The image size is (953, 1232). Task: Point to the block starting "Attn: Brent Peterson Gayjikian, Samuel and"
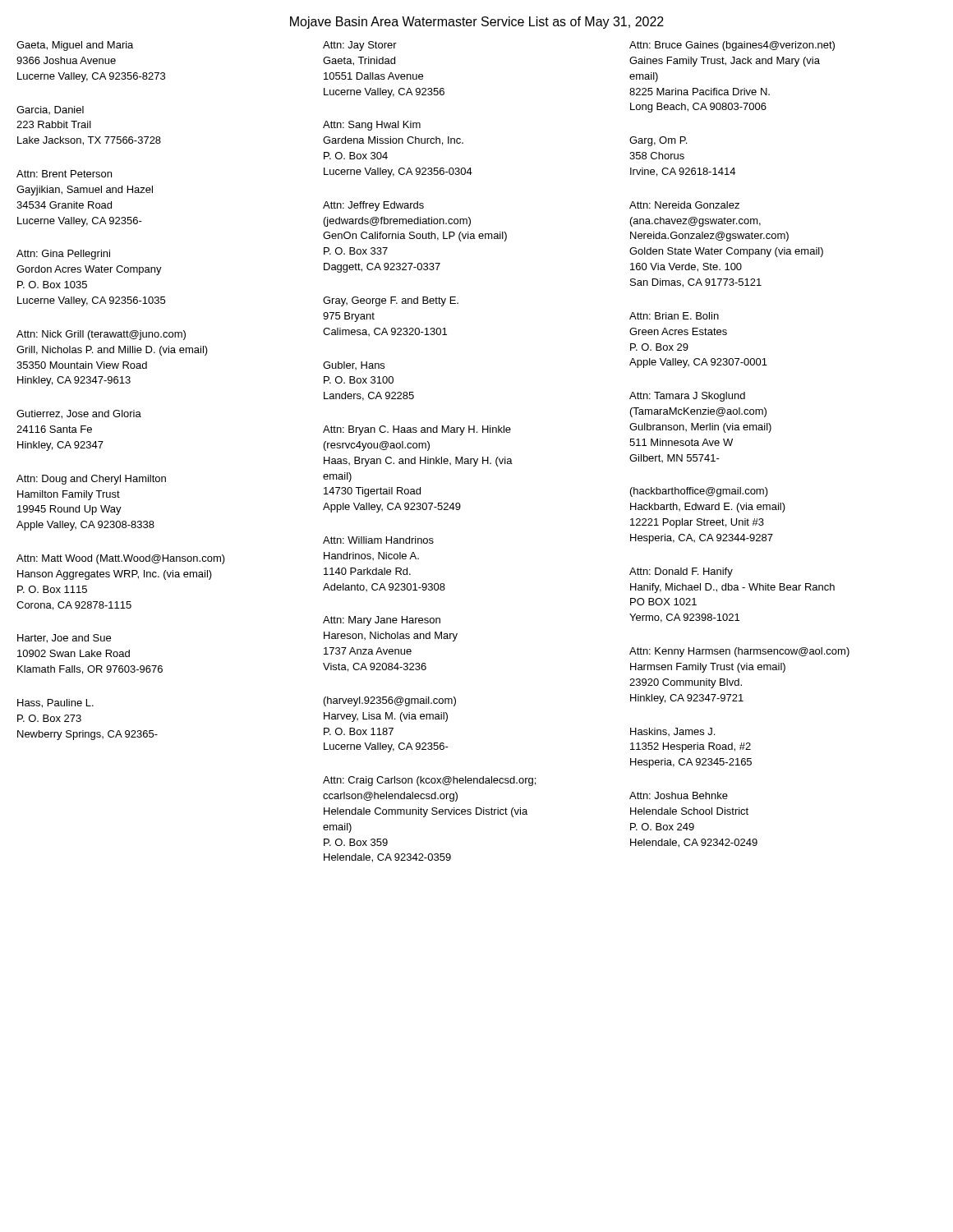(x=64, y=174)
